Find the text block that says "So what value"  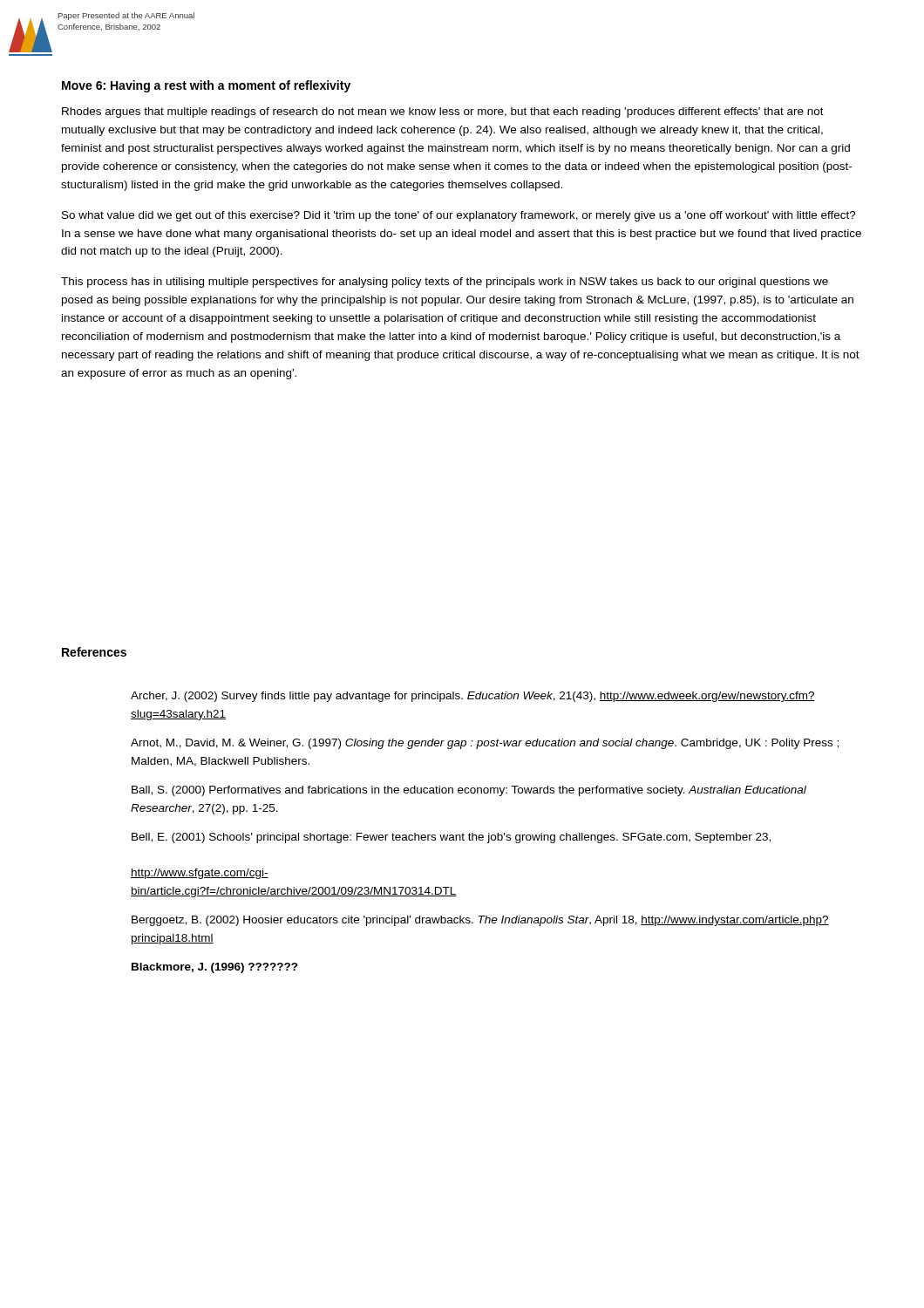coord(461,233)
